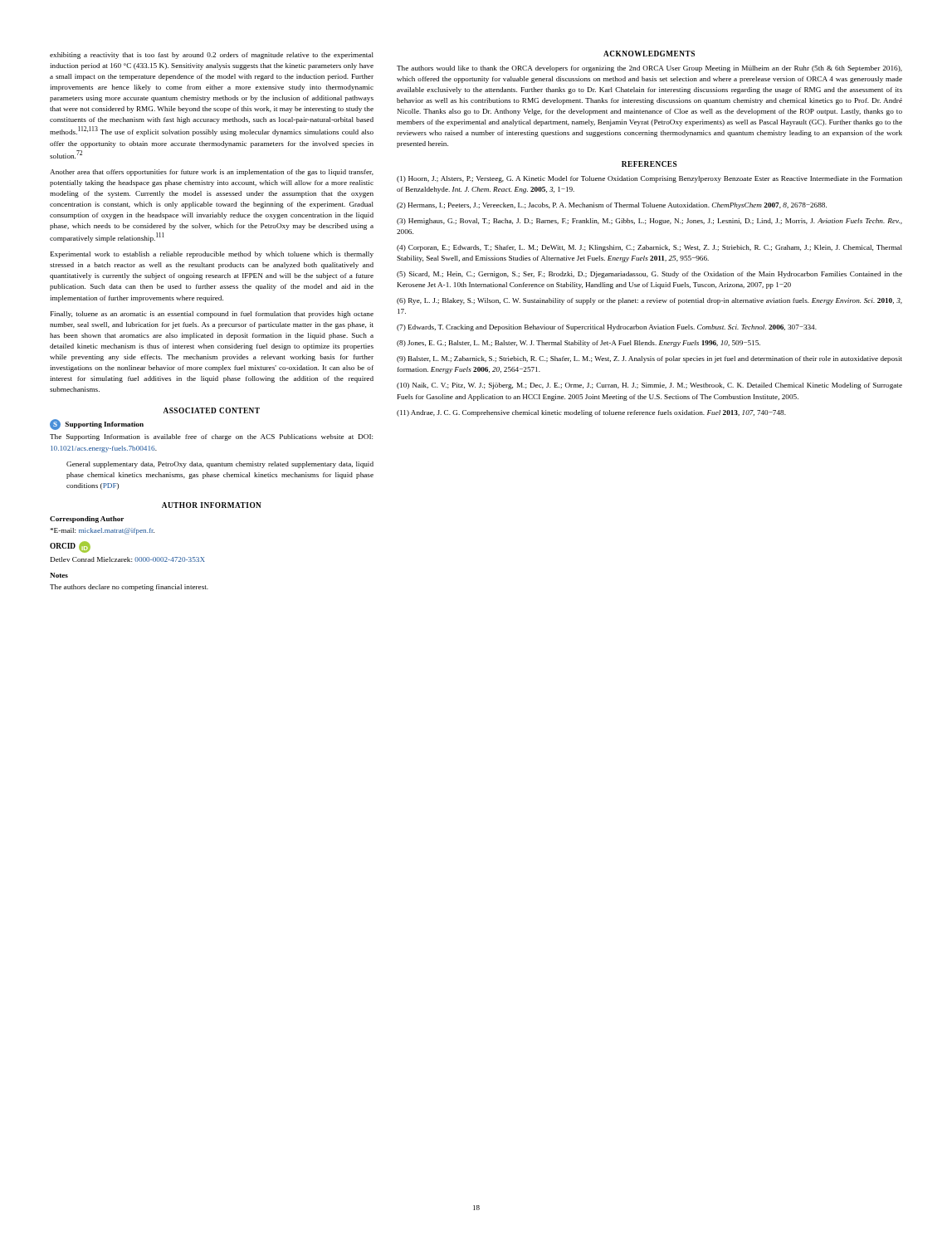Click on the text block starting "(4) Corporan, E.;"
Viewport: 952px width, 1245px height.
click(x=649, y=253)
